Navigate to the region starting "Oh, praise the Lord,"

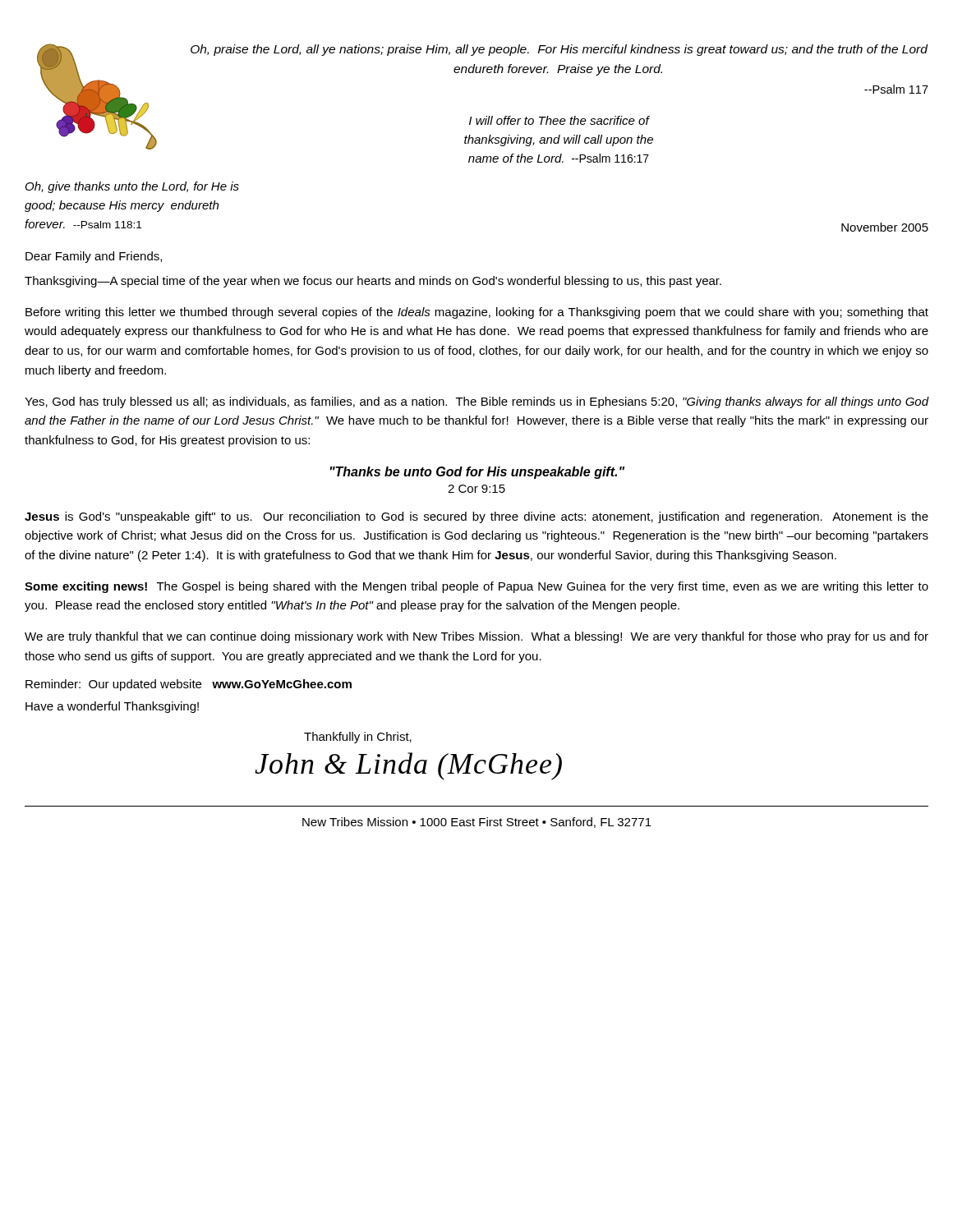point(559,50)
